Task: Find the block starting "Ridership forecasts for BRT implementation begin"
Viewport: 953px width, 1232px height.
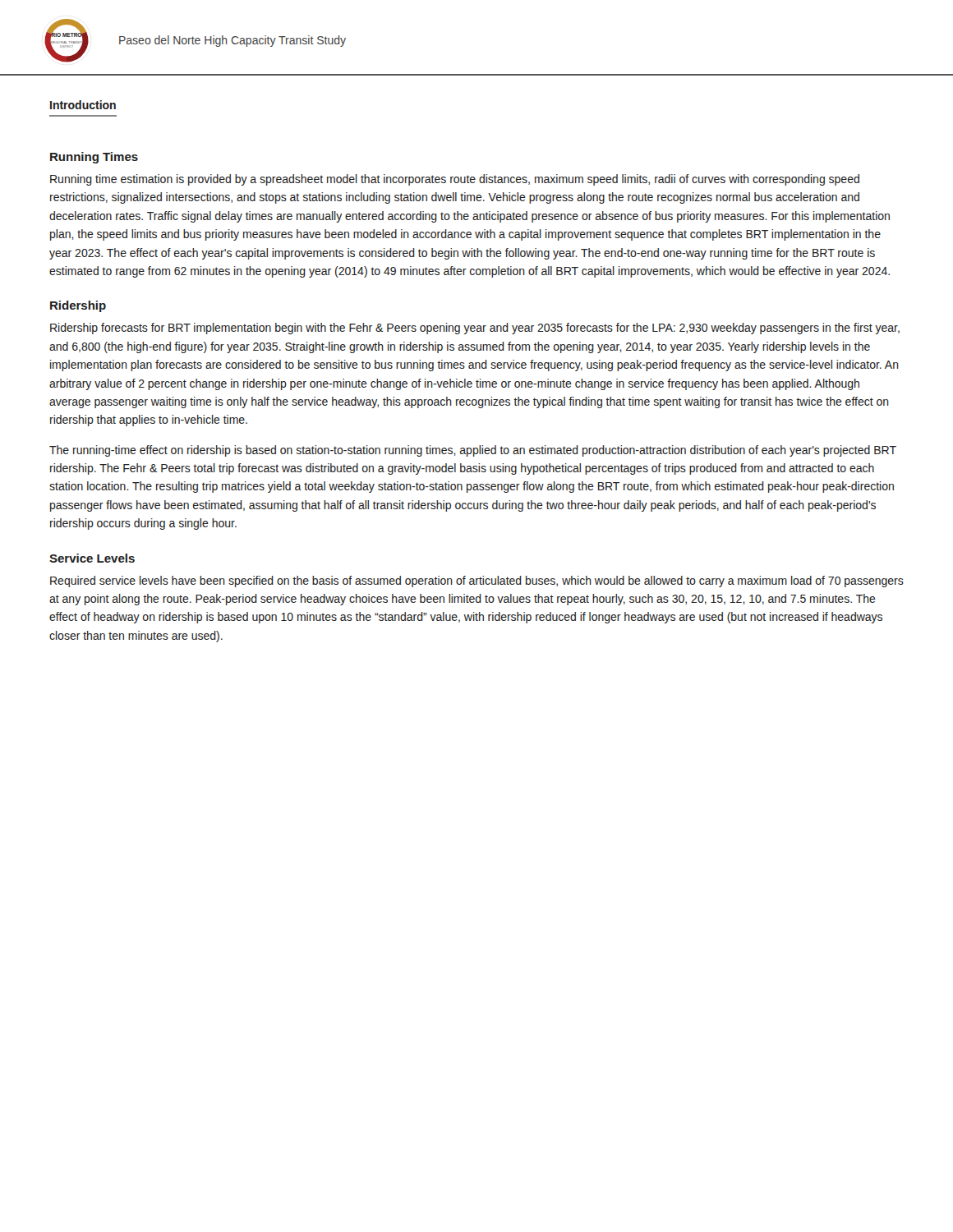Action: tap(475, 374)
